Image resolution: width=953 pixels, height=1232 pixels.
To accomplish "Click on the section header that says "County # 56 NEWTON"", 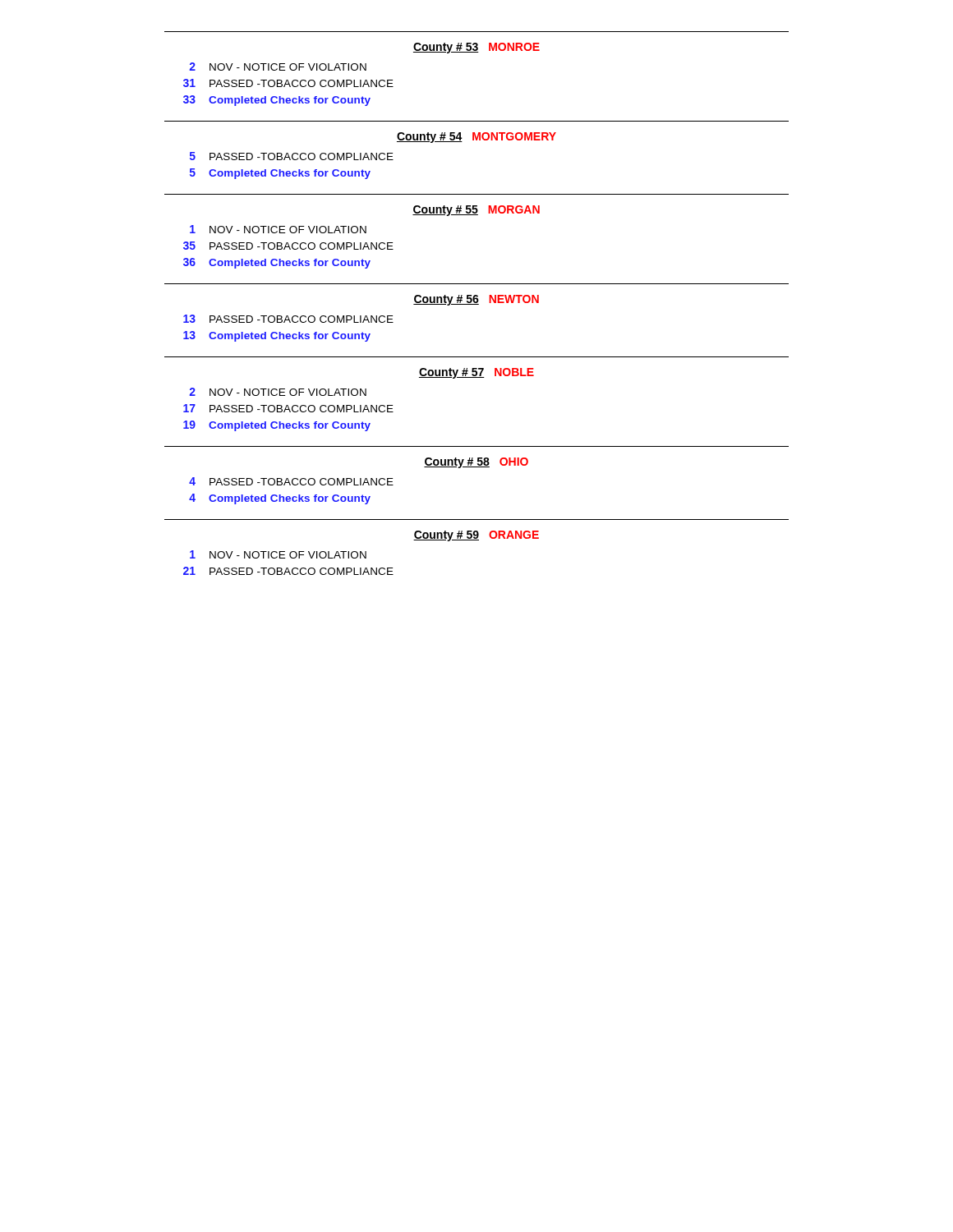I will click(476, 299).
